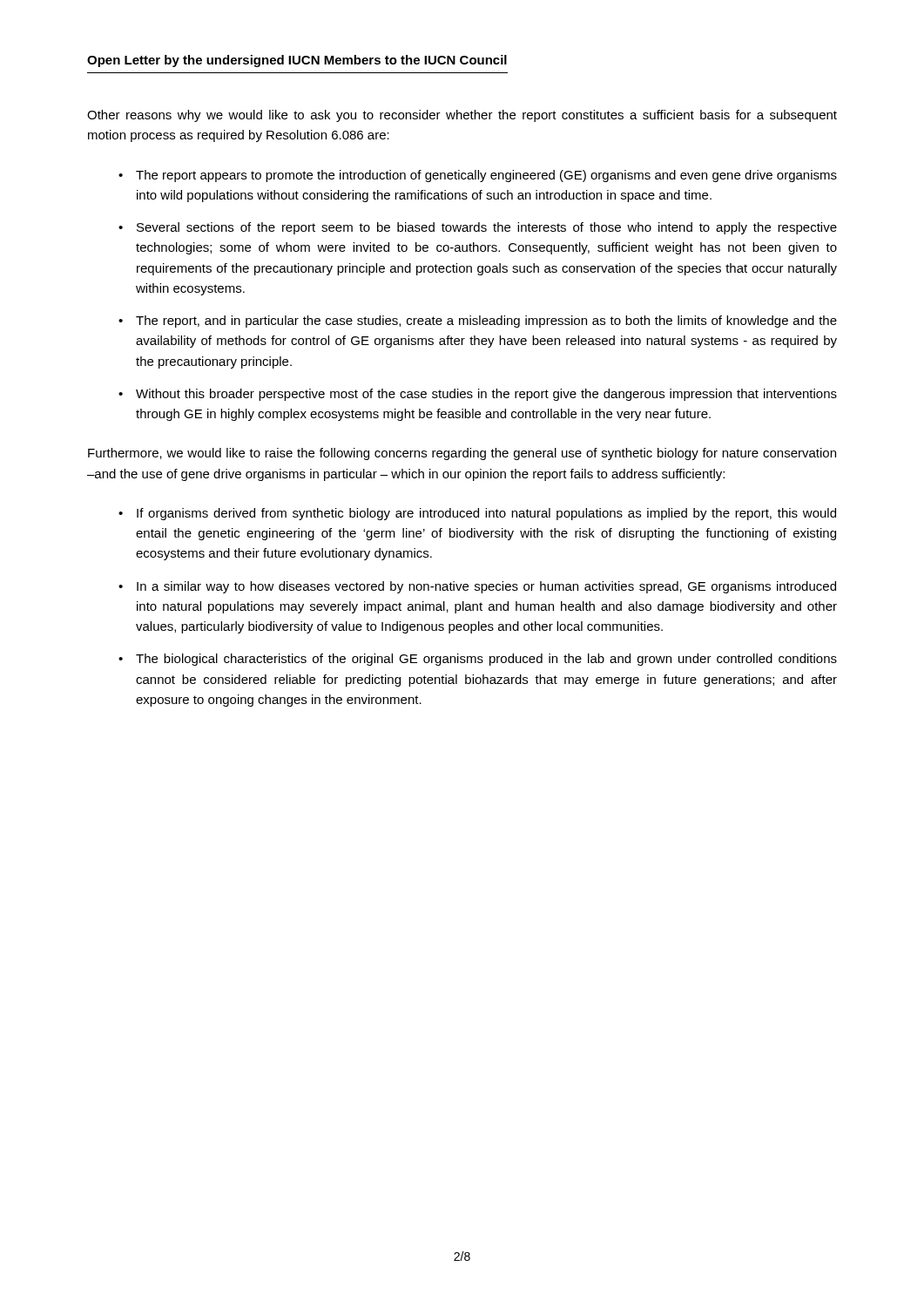
Task: Where is the passage that starts "Several sections of the report seem to"?
Action: click(486, 257)
